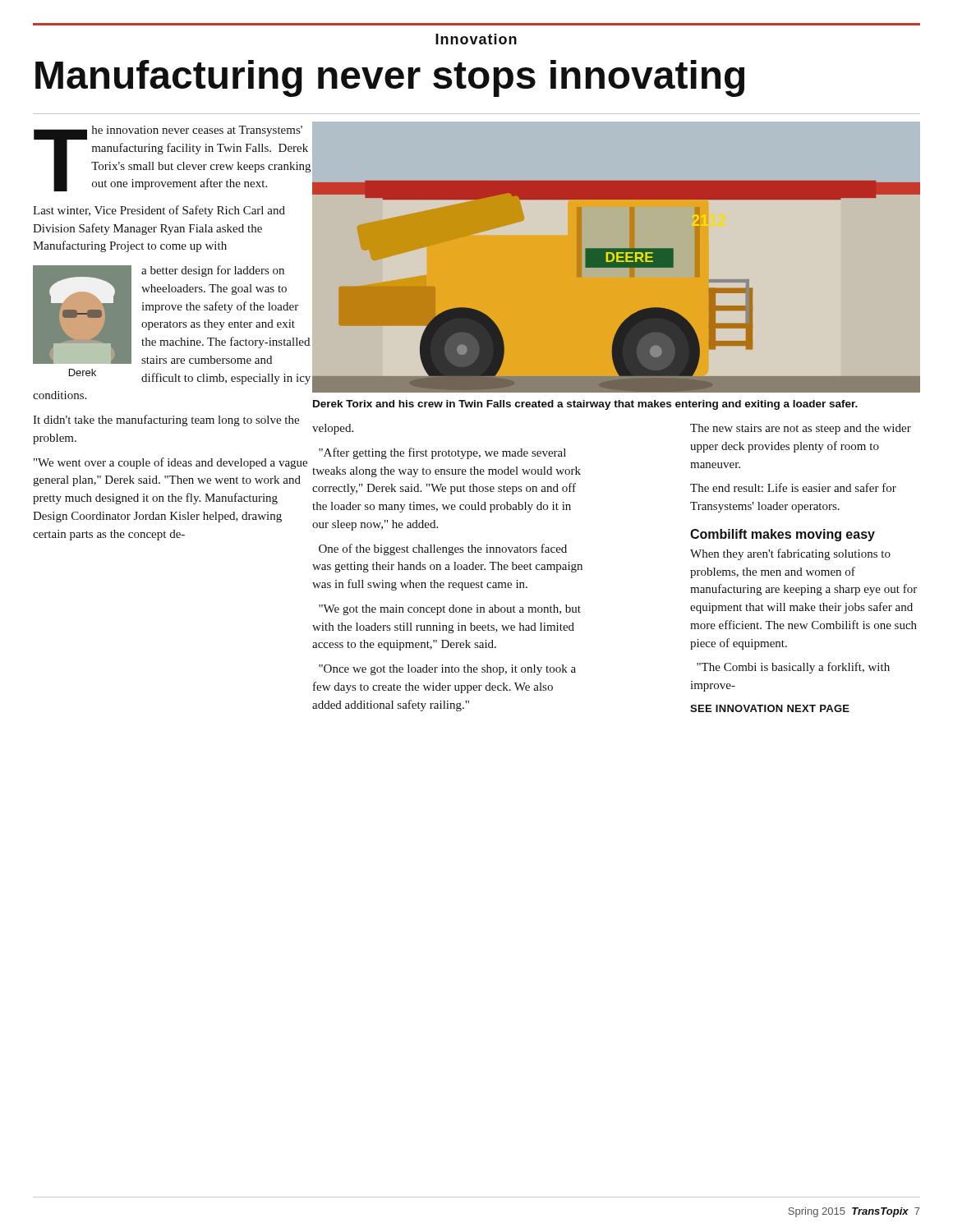Find the text block that reads "T he innovation never"
The image size is (953, 1232).
point(172,158)
